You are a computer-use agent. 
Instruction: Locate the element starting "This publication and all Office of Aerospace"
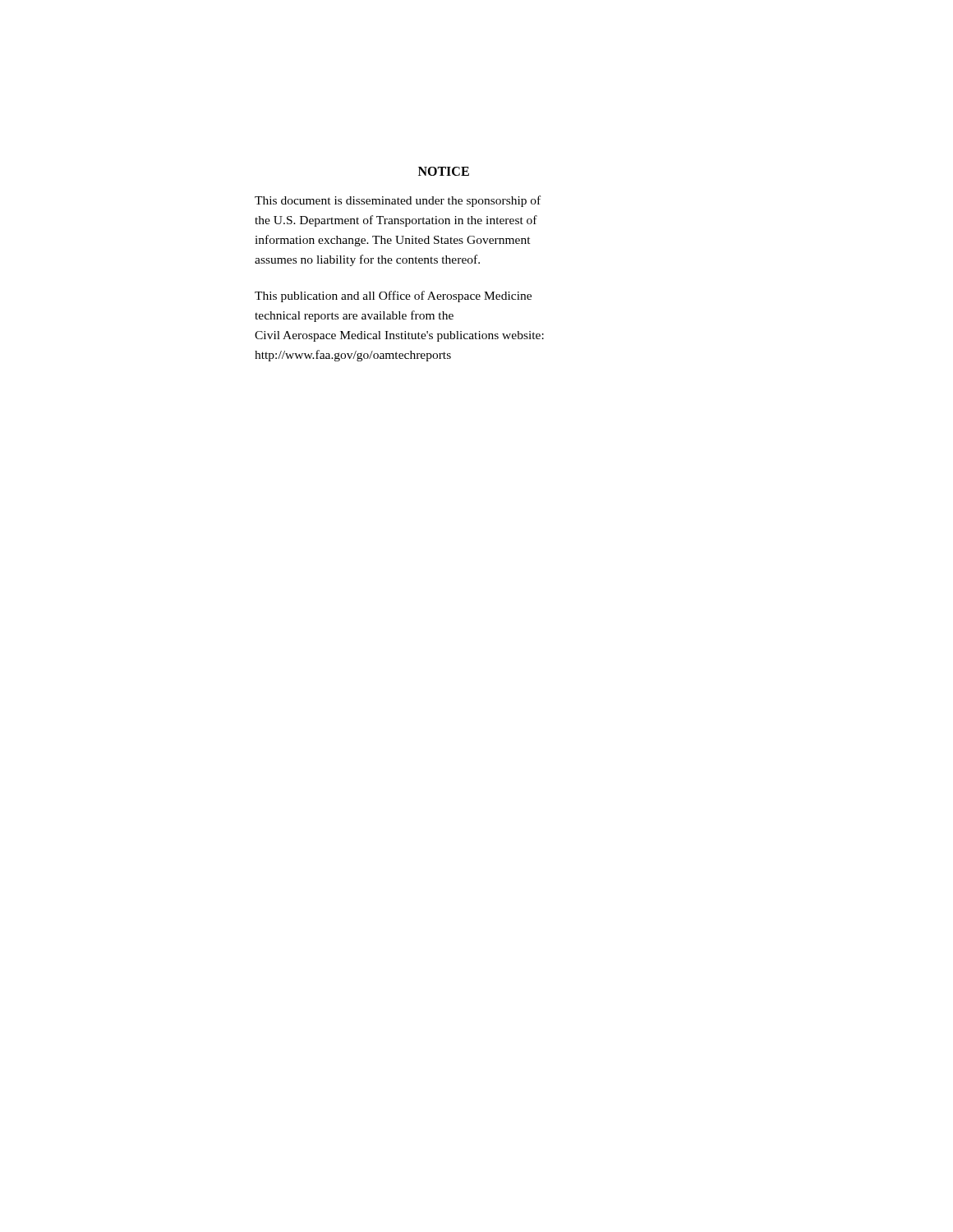click(x=400, y=325)
